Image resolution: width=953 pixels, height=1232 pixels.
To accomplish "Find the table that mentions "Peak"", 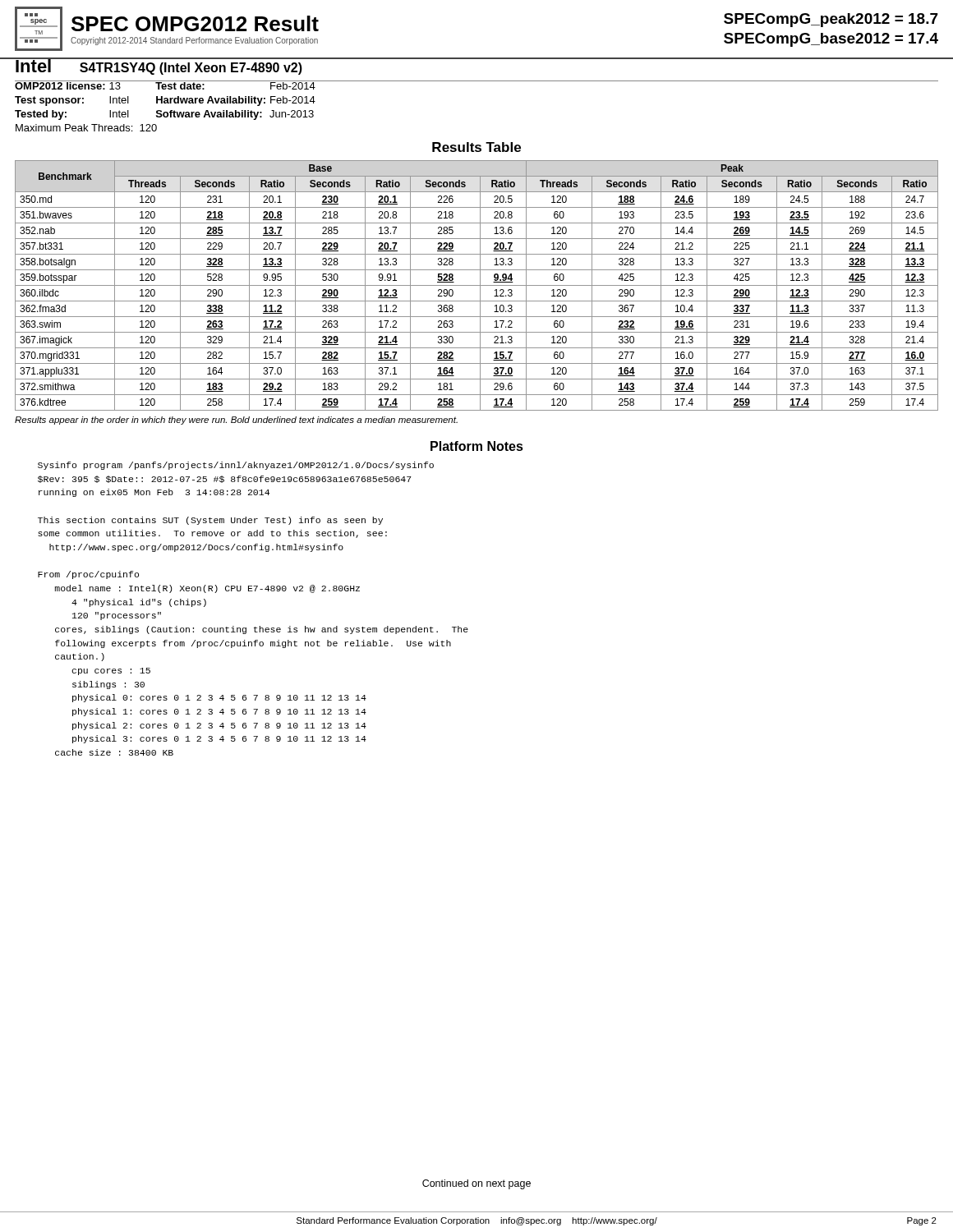I will click(x=476, y=285).
